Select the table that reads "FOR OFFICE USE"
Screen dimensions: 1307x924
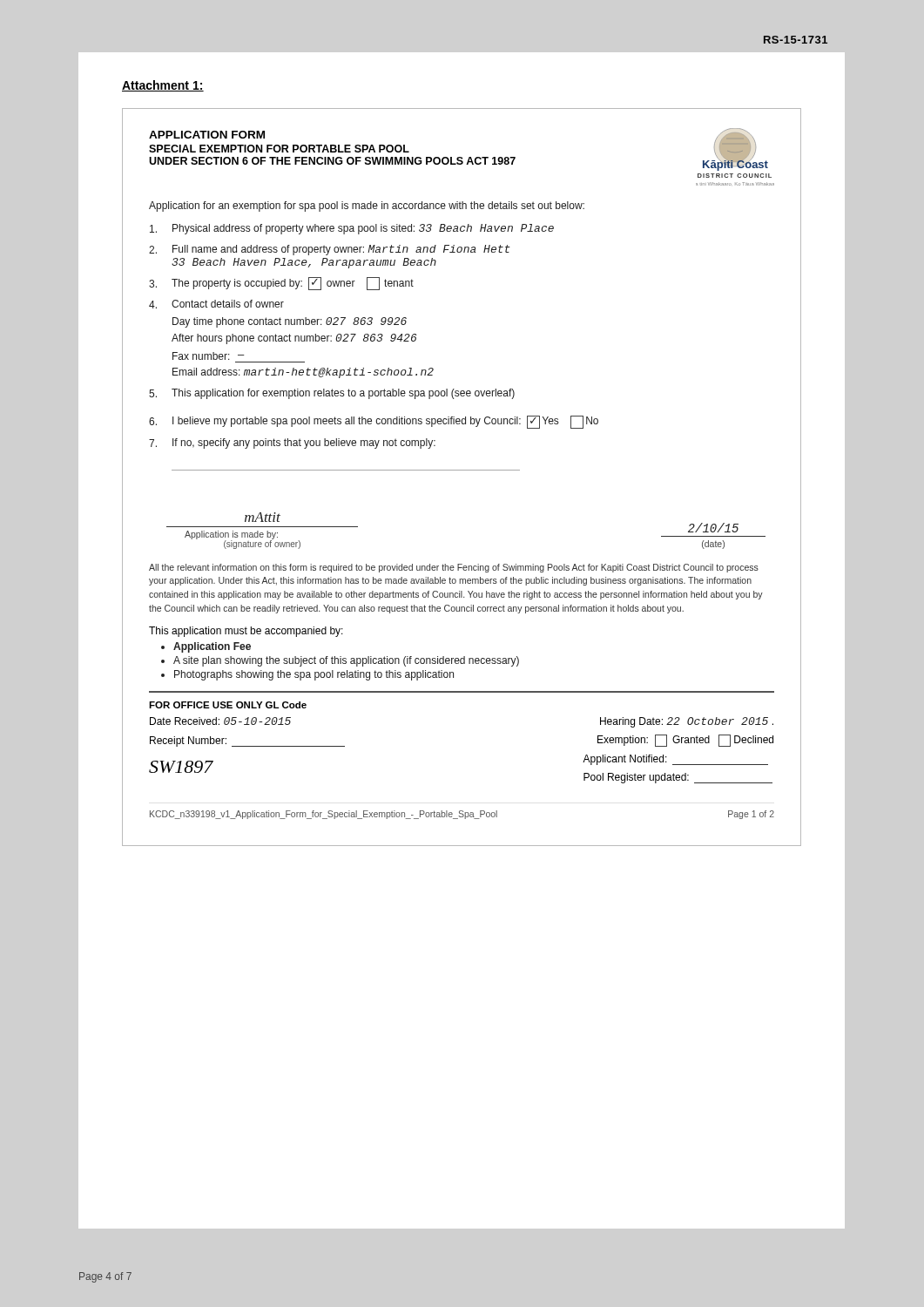462,737
